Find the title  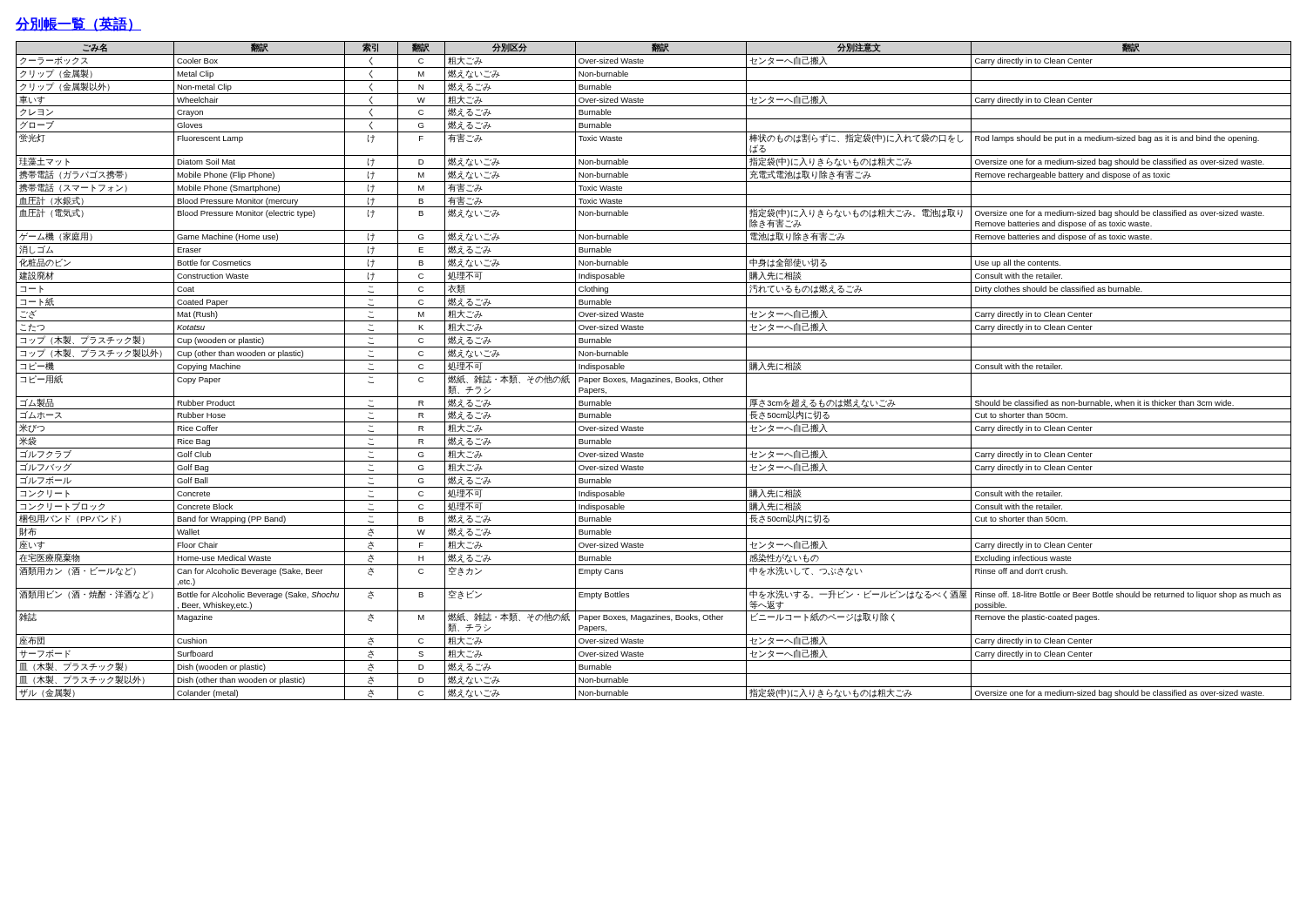[654, 25]
